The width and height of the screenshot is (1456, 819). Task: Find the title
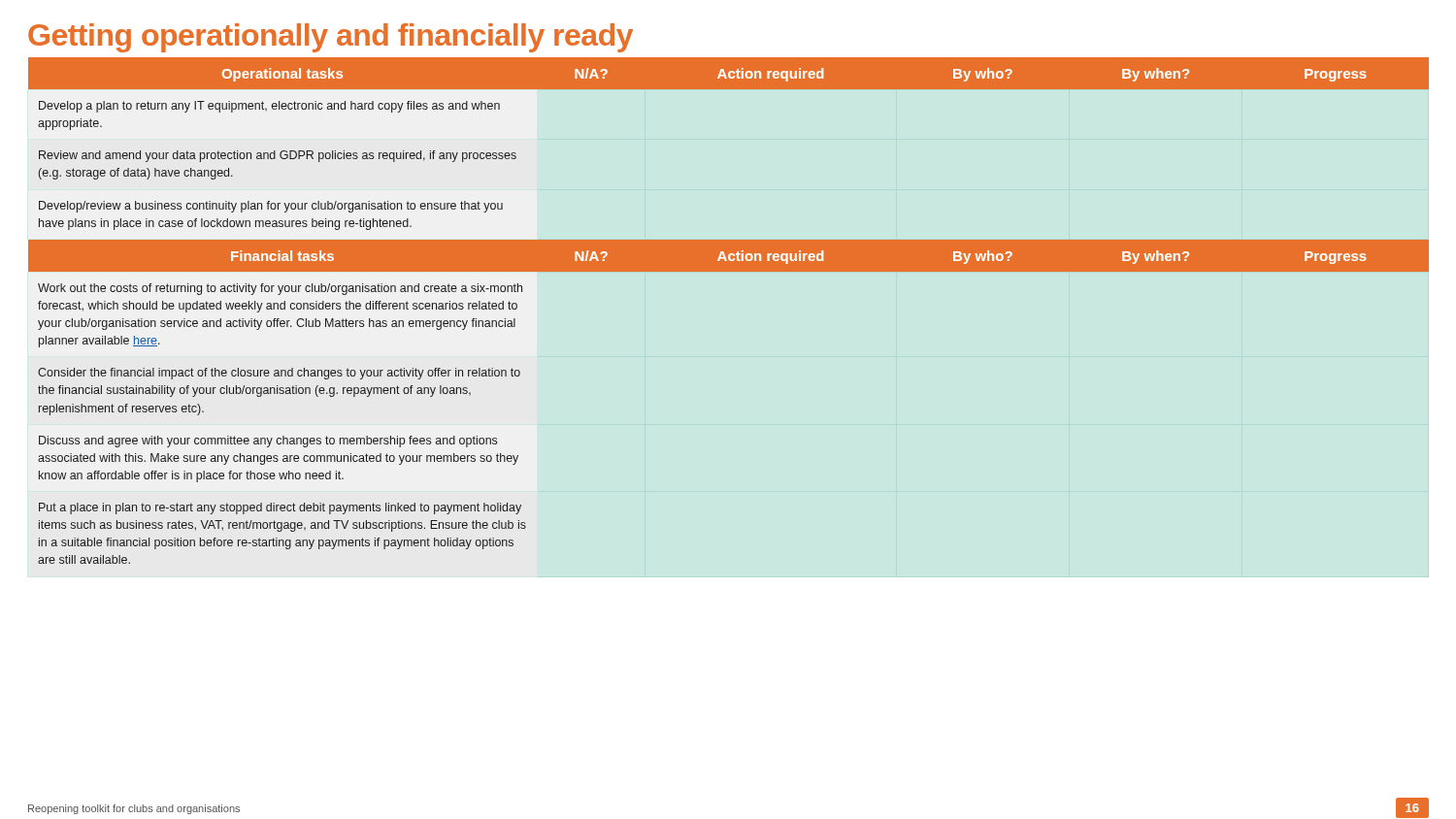coord(330,35)
